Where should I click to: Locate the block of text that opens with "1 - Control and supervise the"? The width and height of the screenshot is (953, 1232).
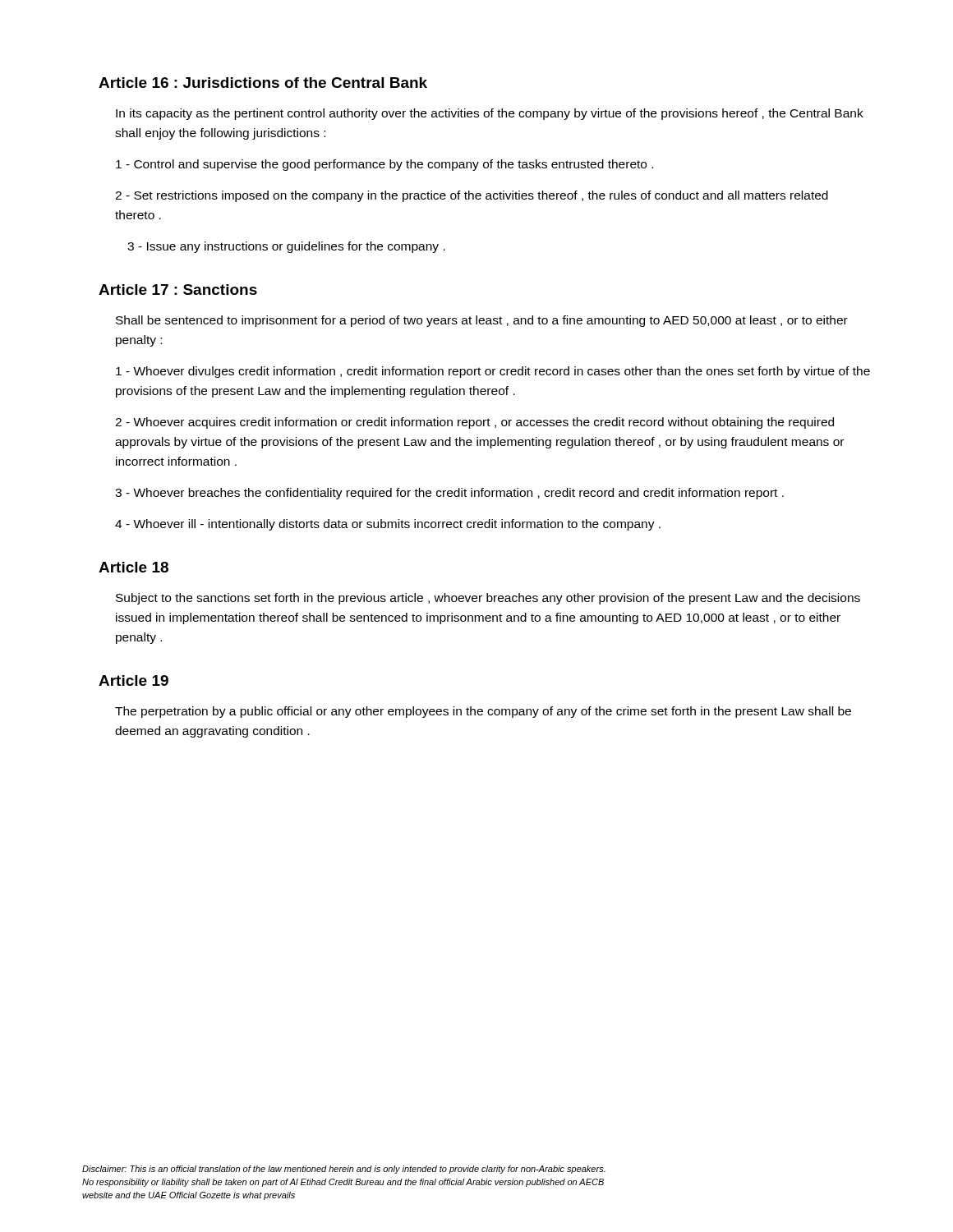click(385, 164)
